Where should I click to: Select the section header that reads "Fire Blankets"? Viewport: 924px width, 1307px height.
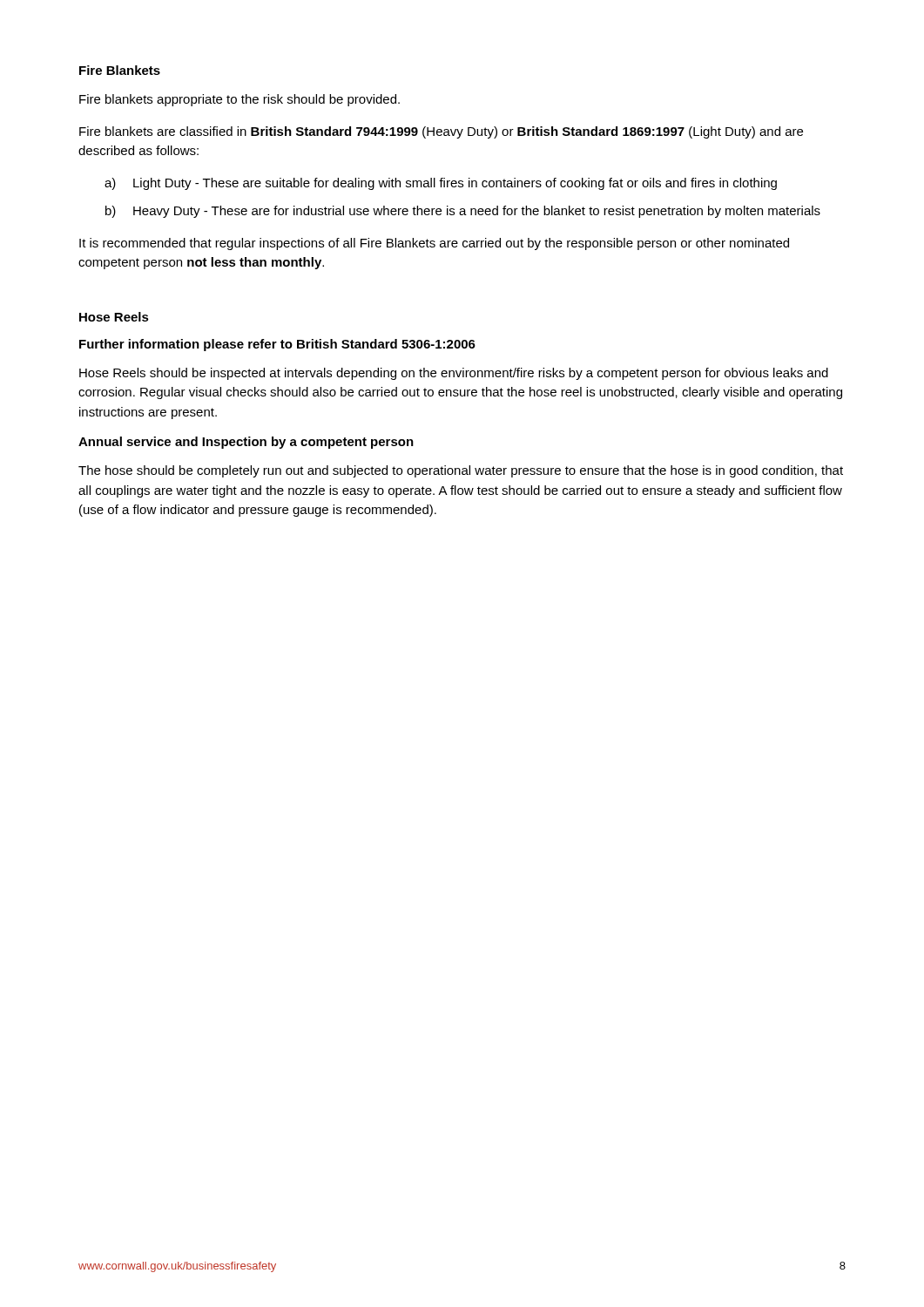click(119, 70)
